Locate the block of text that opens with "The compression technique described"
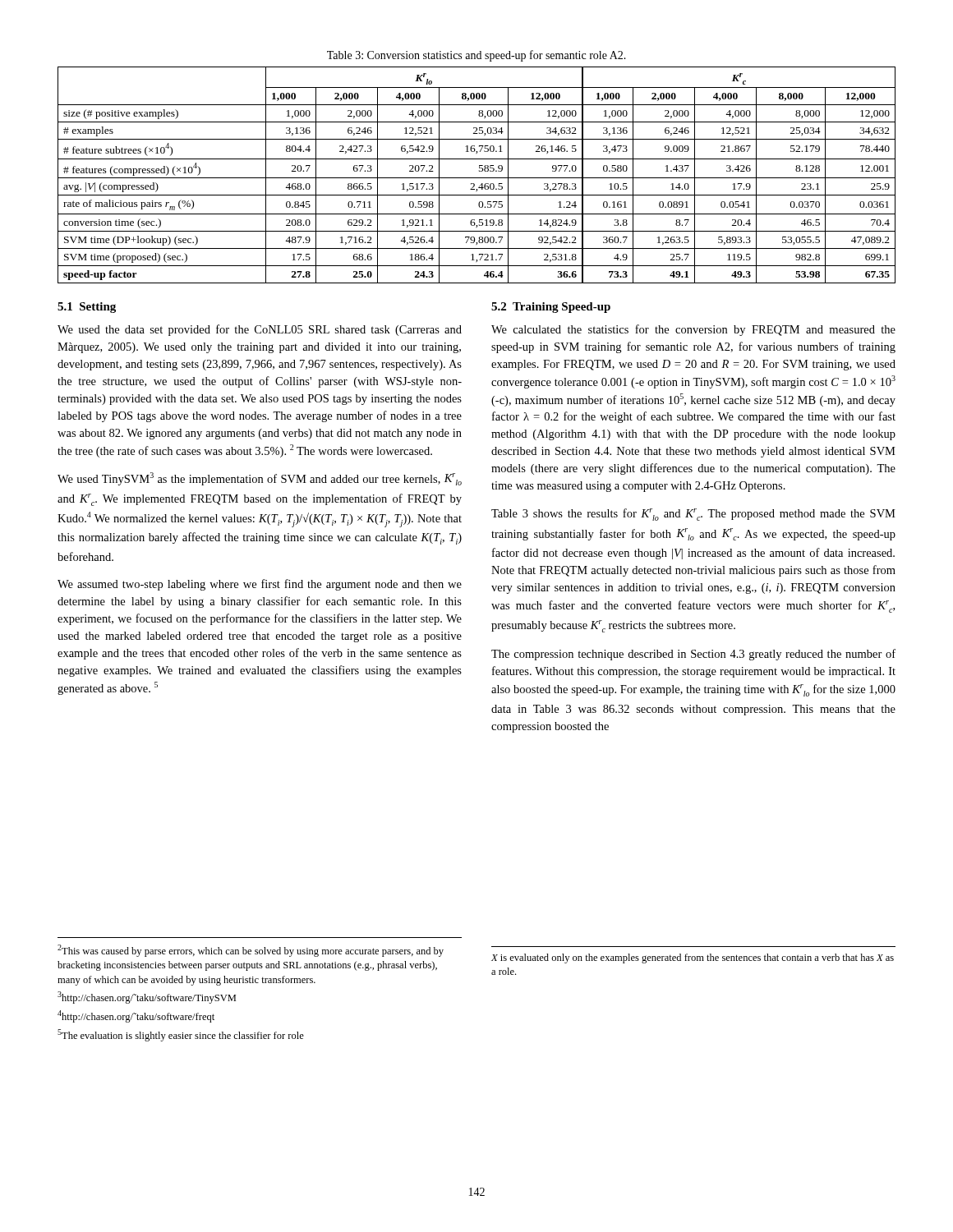953x1232 pixels. [x=693, y=690]
